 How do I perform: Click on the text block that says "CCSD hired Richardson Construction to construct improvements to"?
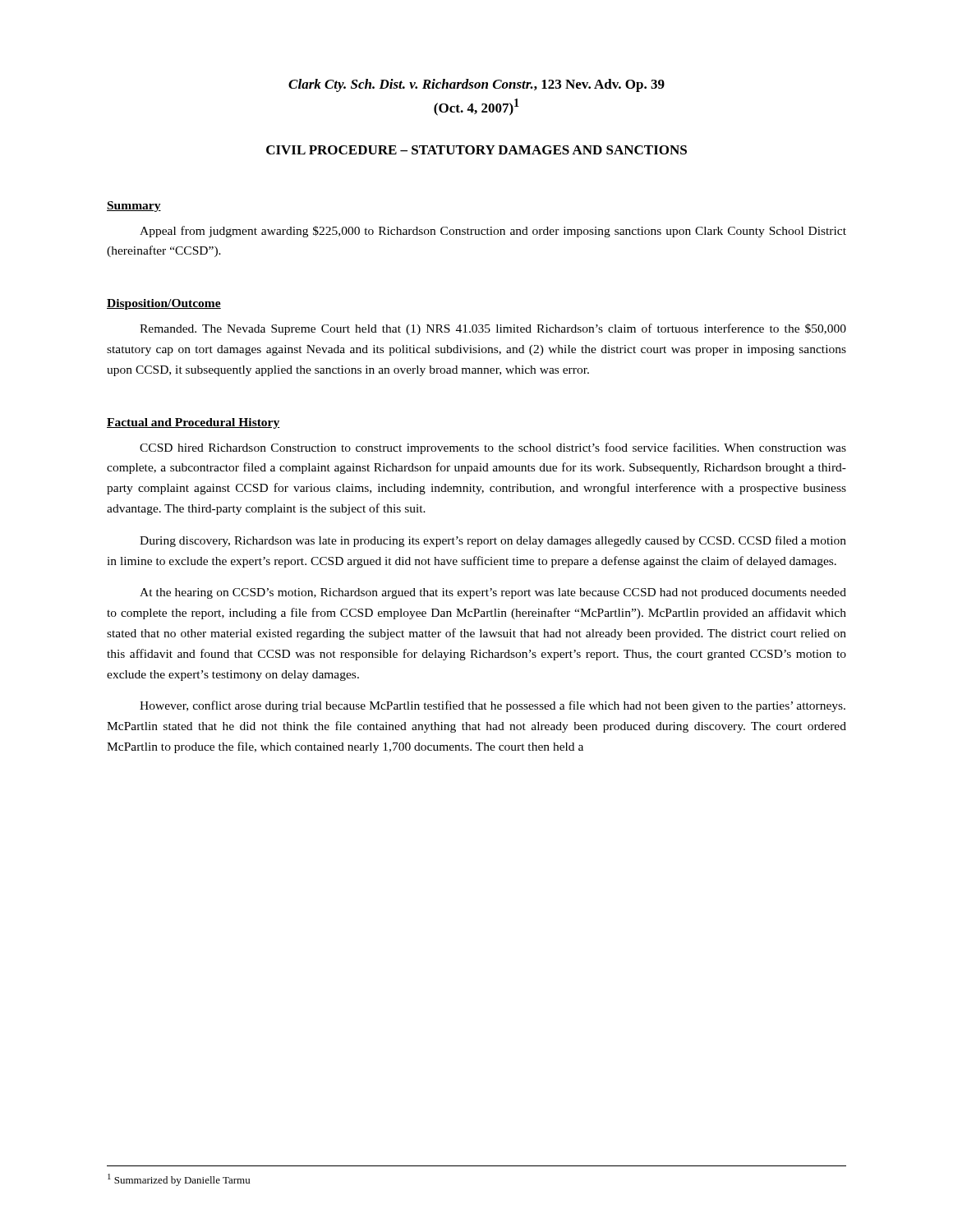(476, 478)
